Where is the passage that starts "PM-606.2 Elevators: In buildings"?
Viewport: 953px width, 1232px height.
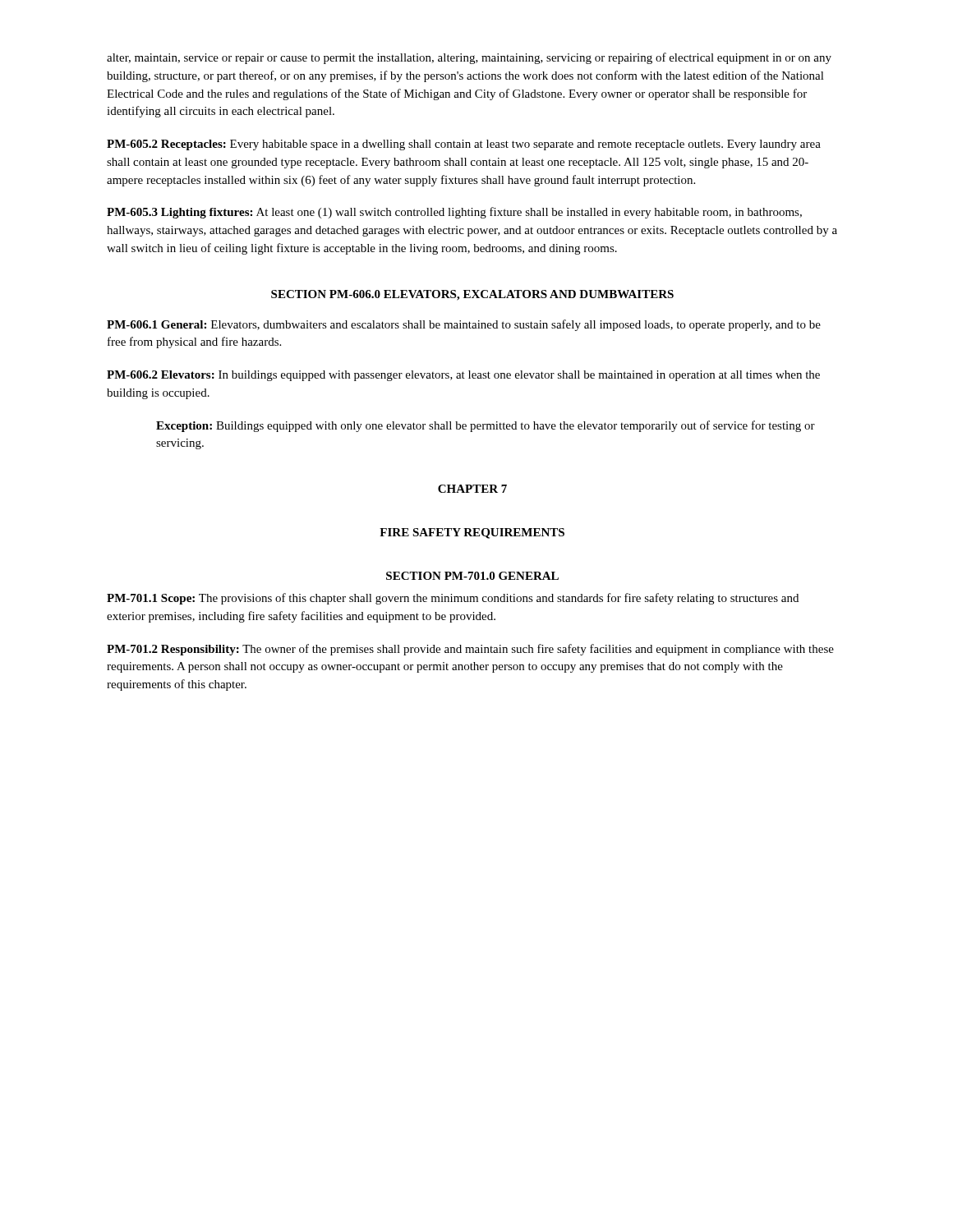coord(464,383)
